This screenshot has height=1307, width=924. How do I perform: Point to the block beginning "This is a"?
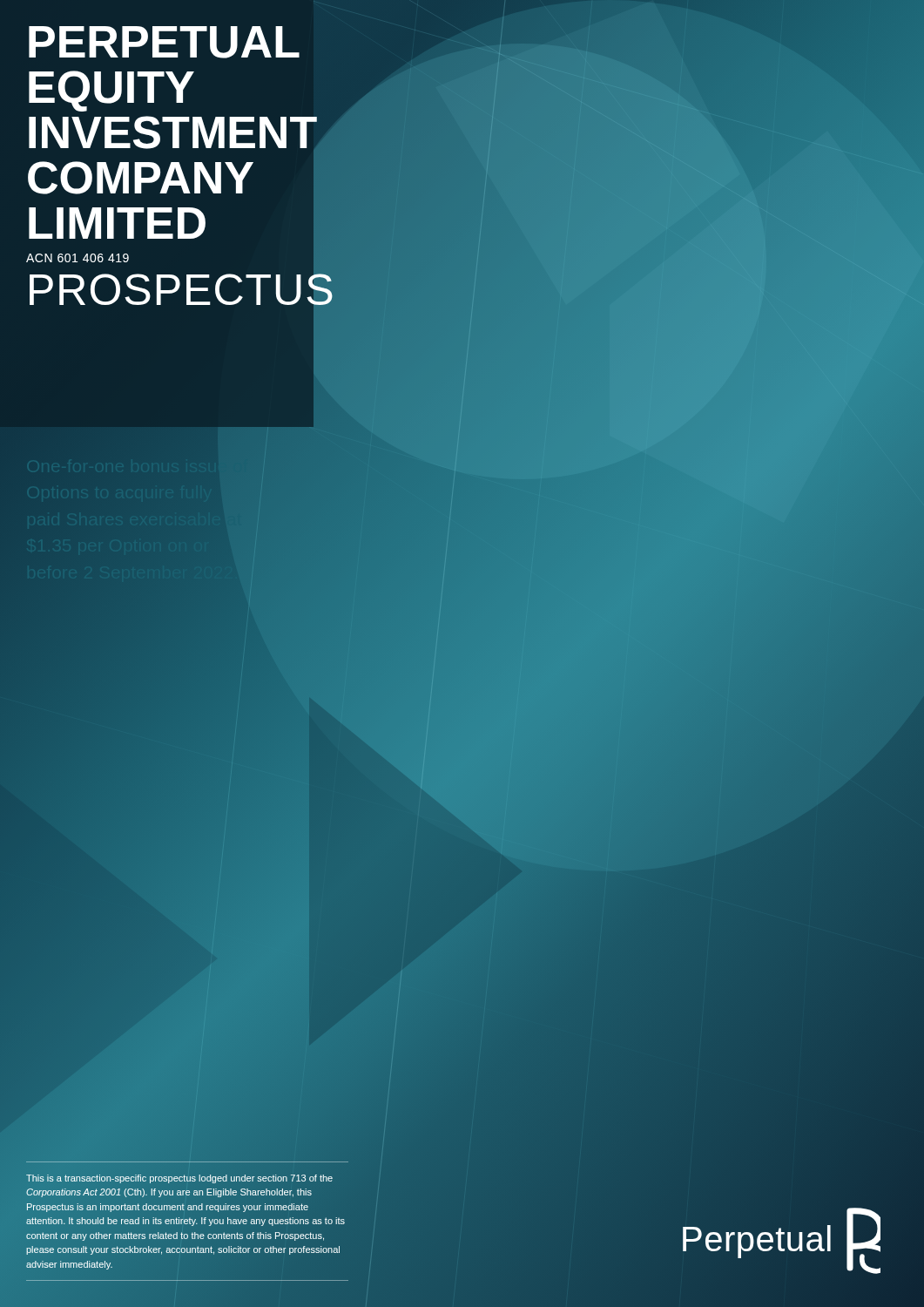pyautogui.click(x=187, y=1221)
